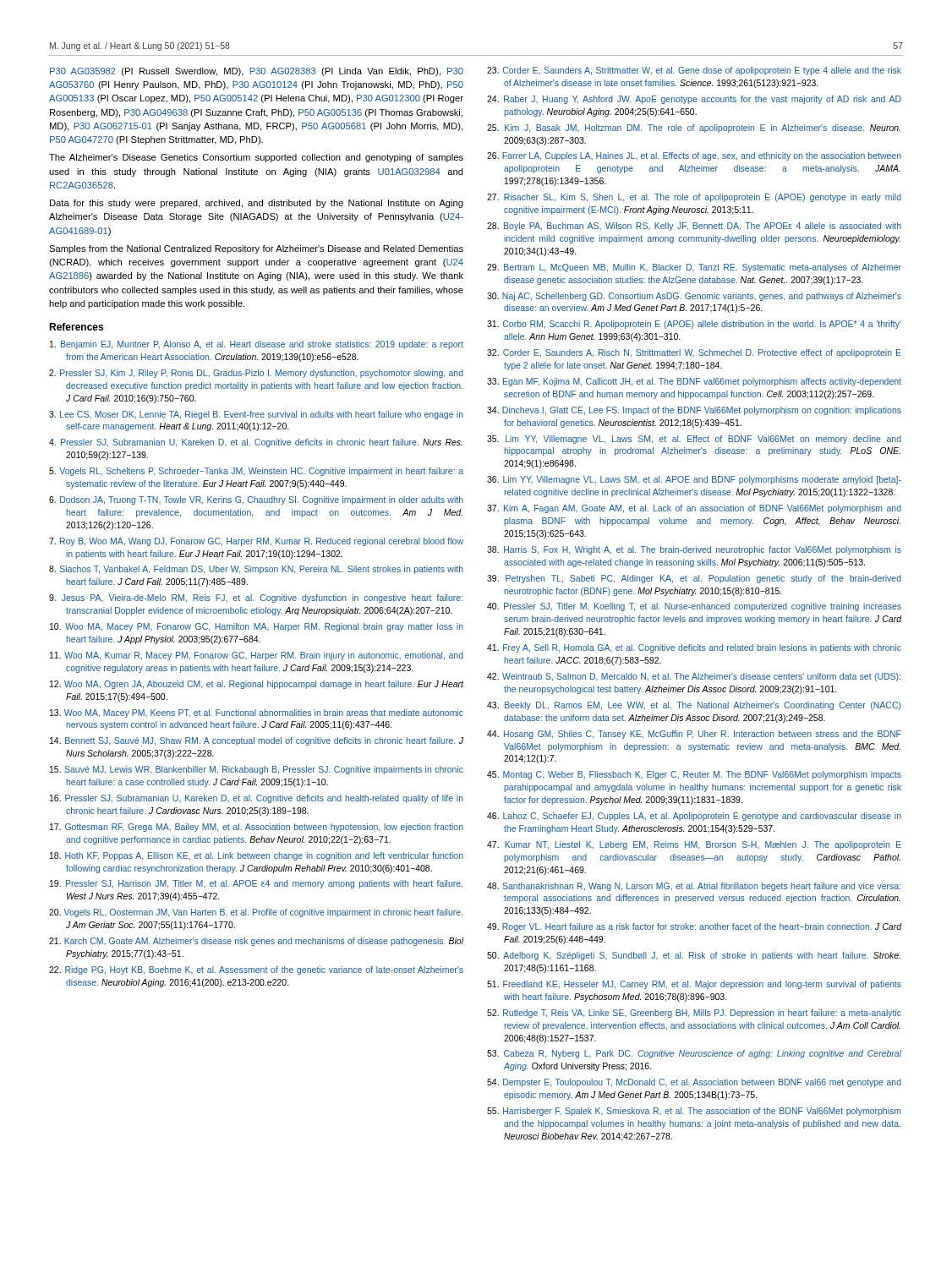952x1268 pixels.
Task: Point to the block beginning "38. Harris S, Fox H, Wright"
Action: pos(694,556)
